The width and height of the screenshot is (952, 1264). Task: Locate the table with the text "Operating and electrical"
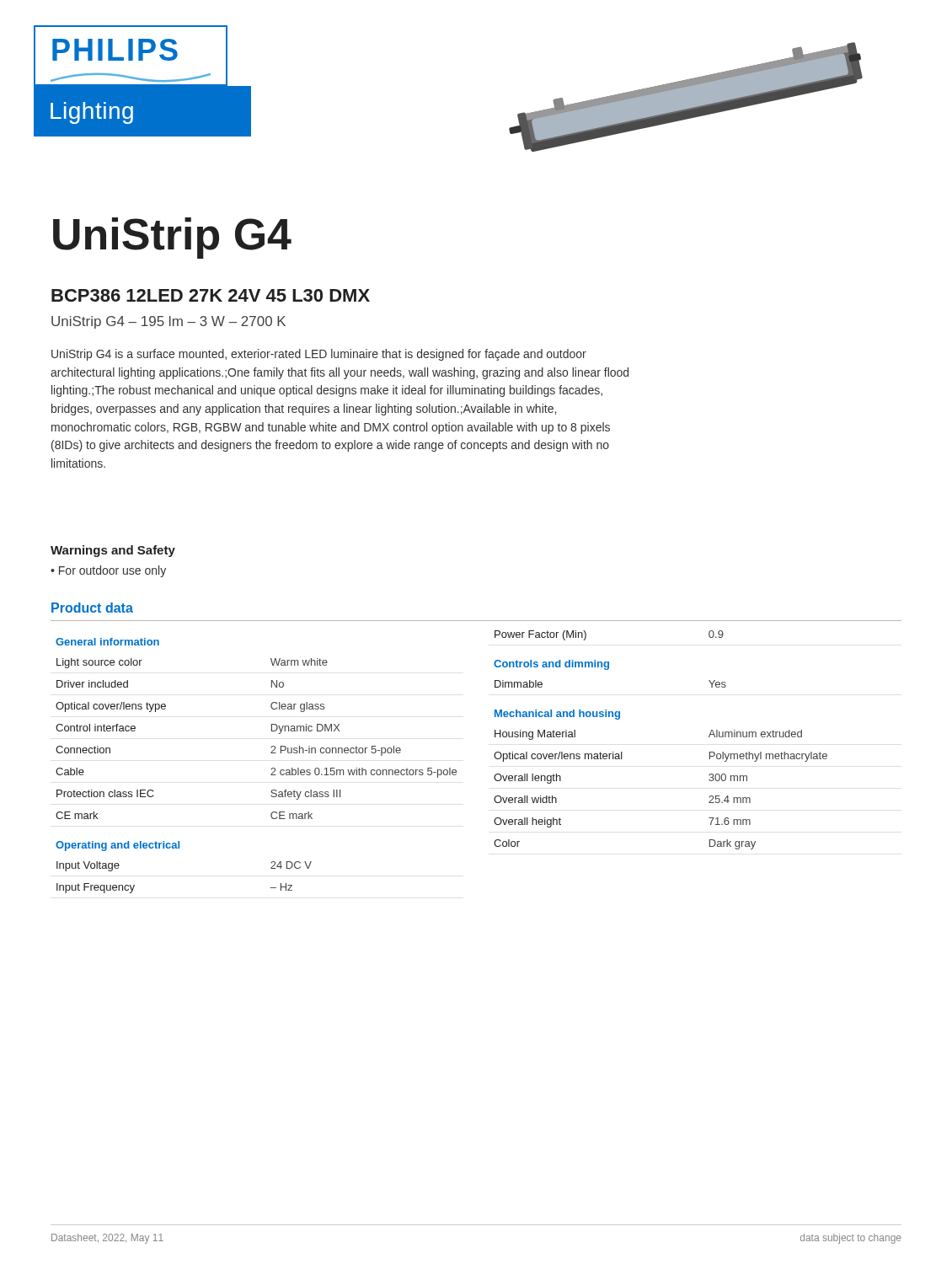click(x=257, y=761)
